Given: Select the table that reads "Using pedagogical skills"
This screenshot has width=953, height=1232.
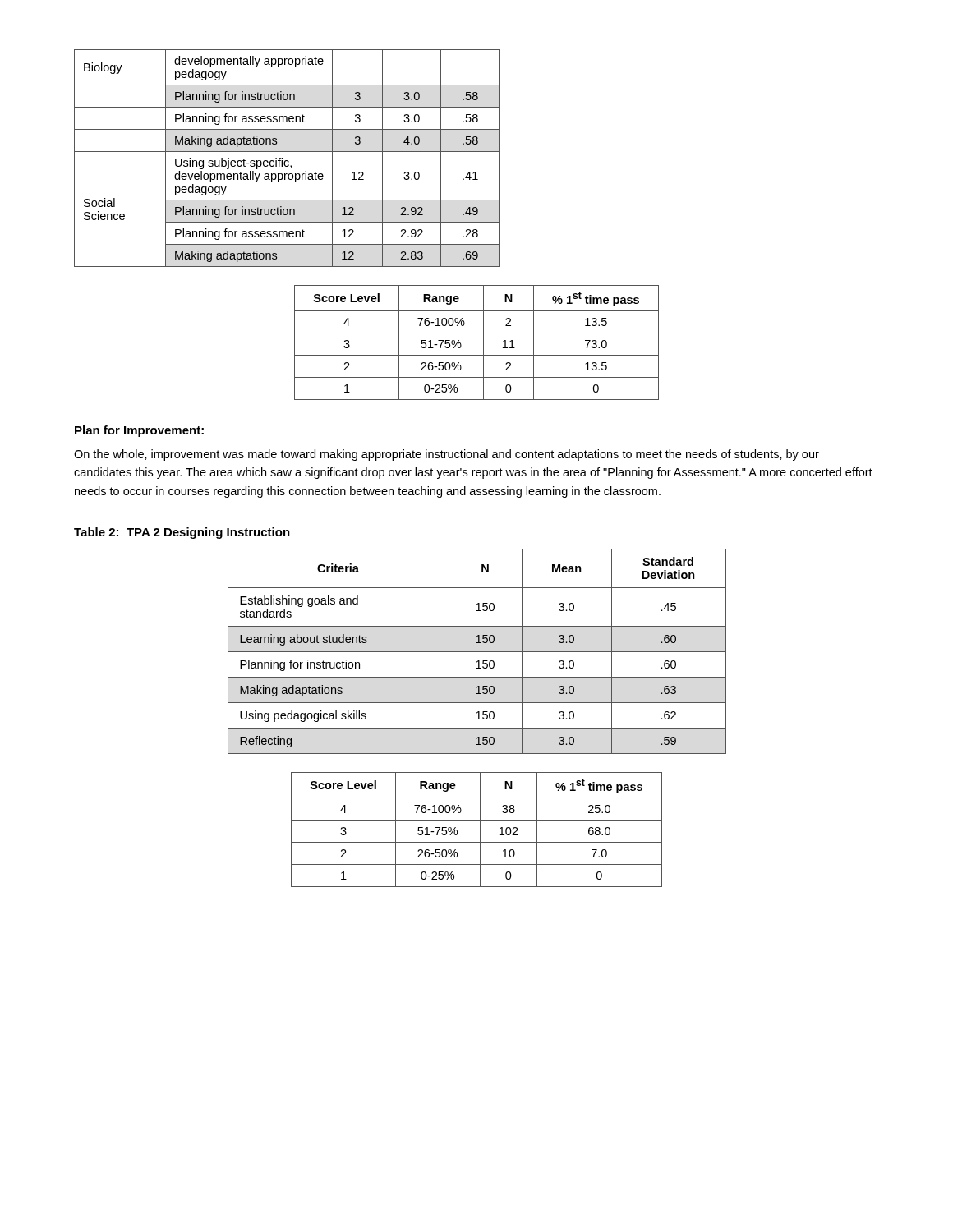Looking at the screenshot, I should [476, 652].
